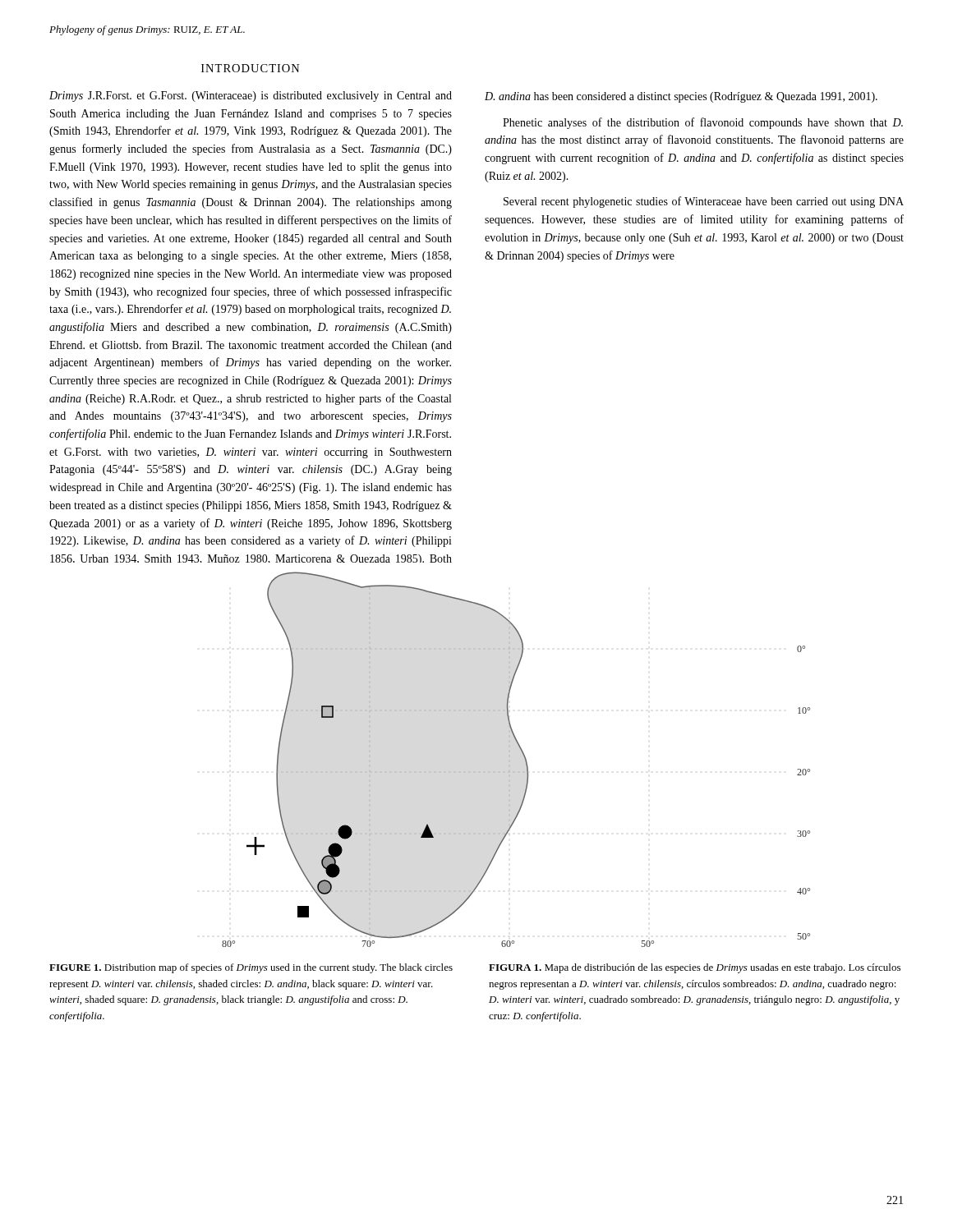Click on the map
Image resolution: width=953 pixels, height=1232 pixels.
coord(476,756)
